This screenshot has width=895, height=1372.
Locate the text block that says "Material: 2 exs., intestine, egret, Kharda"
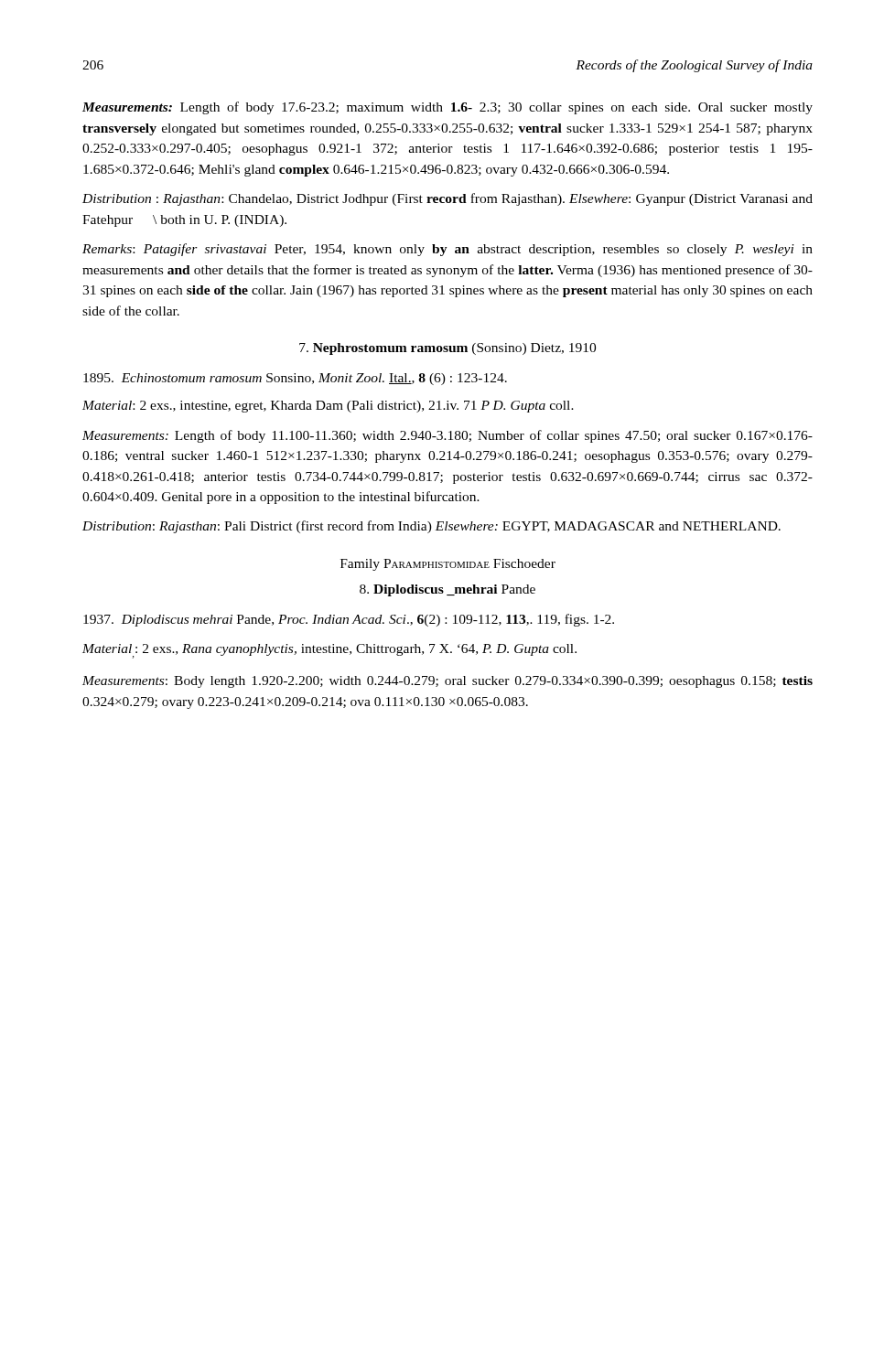tap(448, 405)
